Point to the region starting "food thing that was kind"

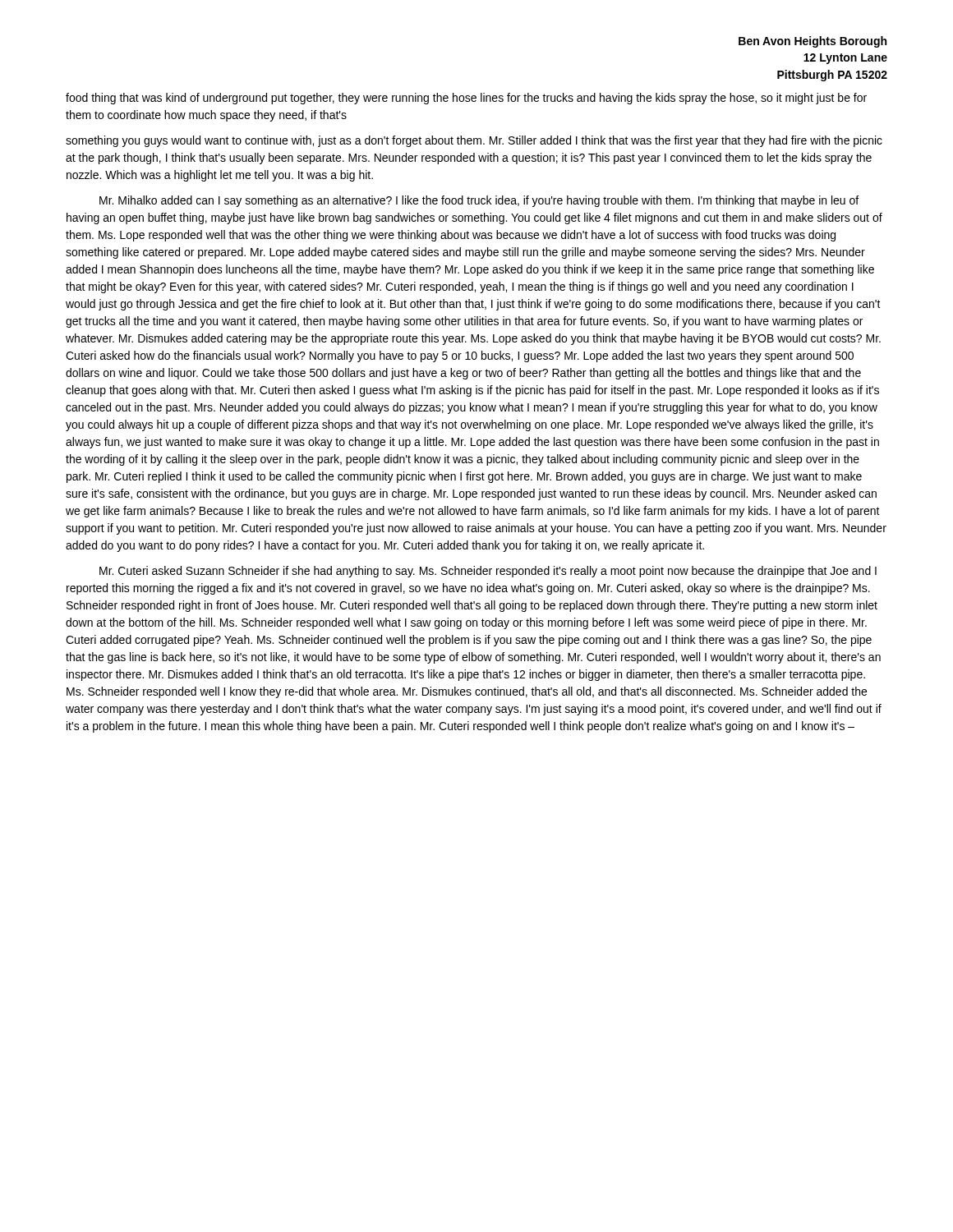click(476, 107)
